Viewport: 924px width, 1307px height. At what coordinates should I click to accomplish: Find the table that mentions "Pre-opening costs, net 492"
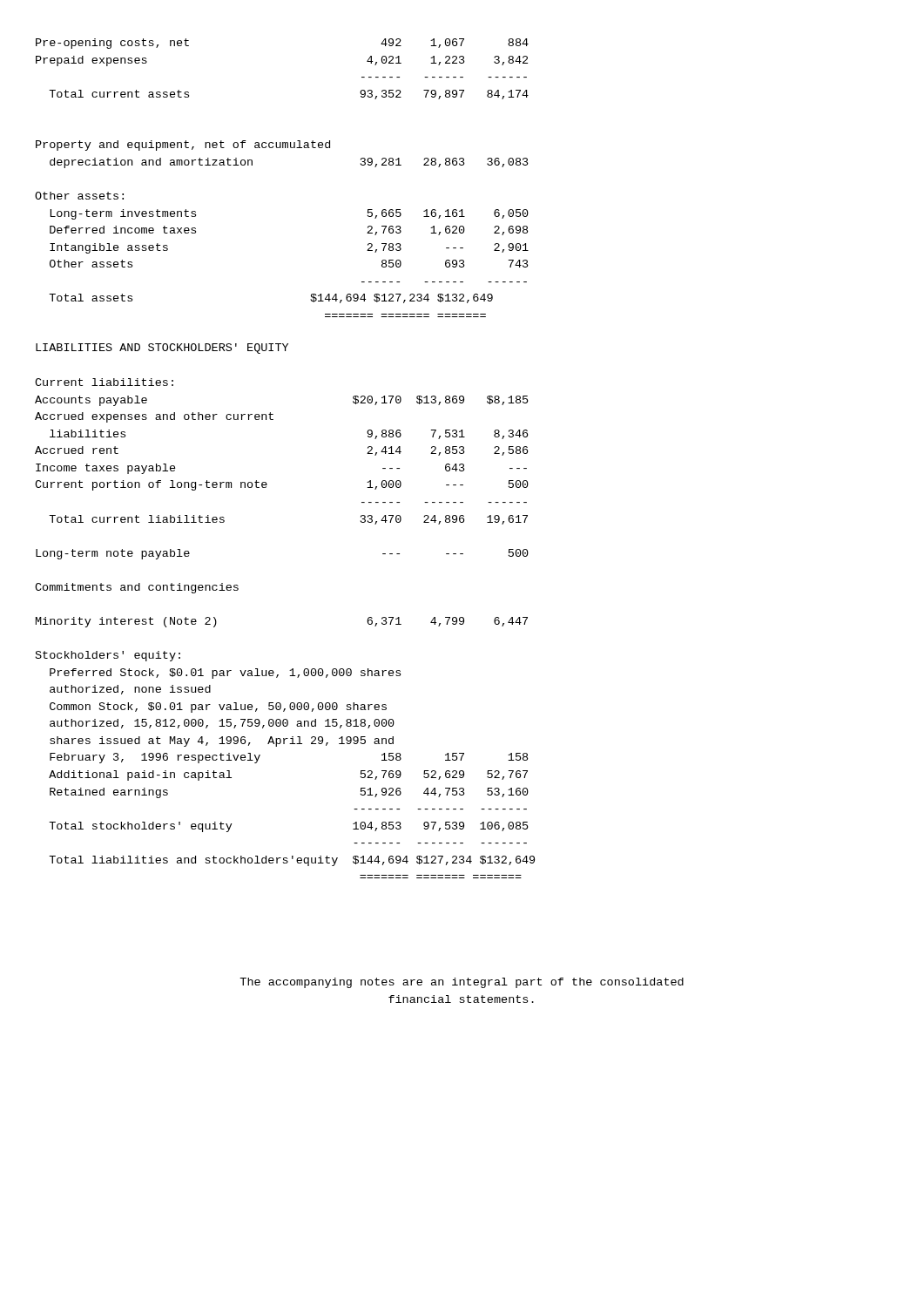462,180
